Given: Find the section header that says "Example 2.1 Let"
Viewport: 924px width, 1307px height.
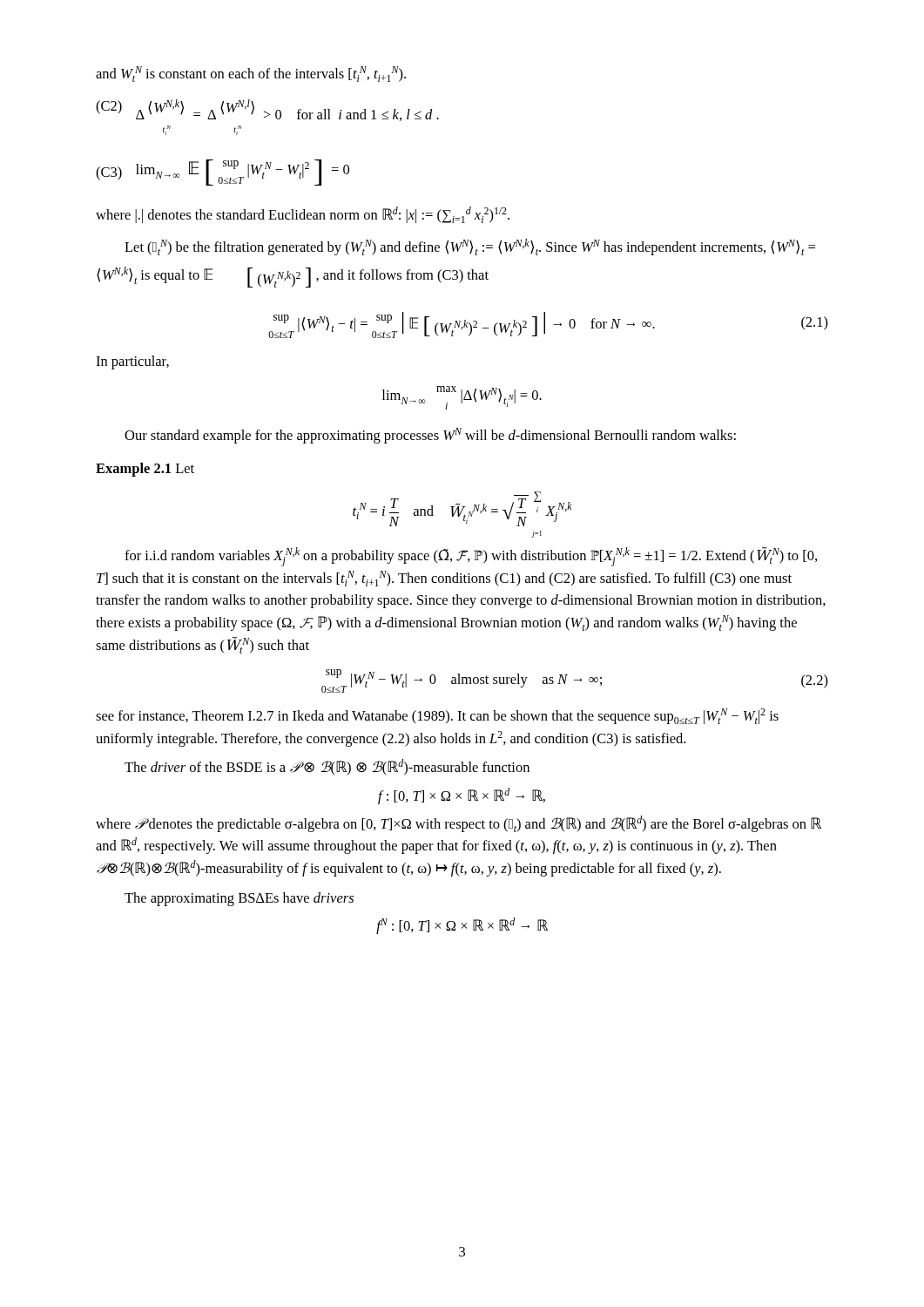Looking at the screenshot, I should [145, 469].
